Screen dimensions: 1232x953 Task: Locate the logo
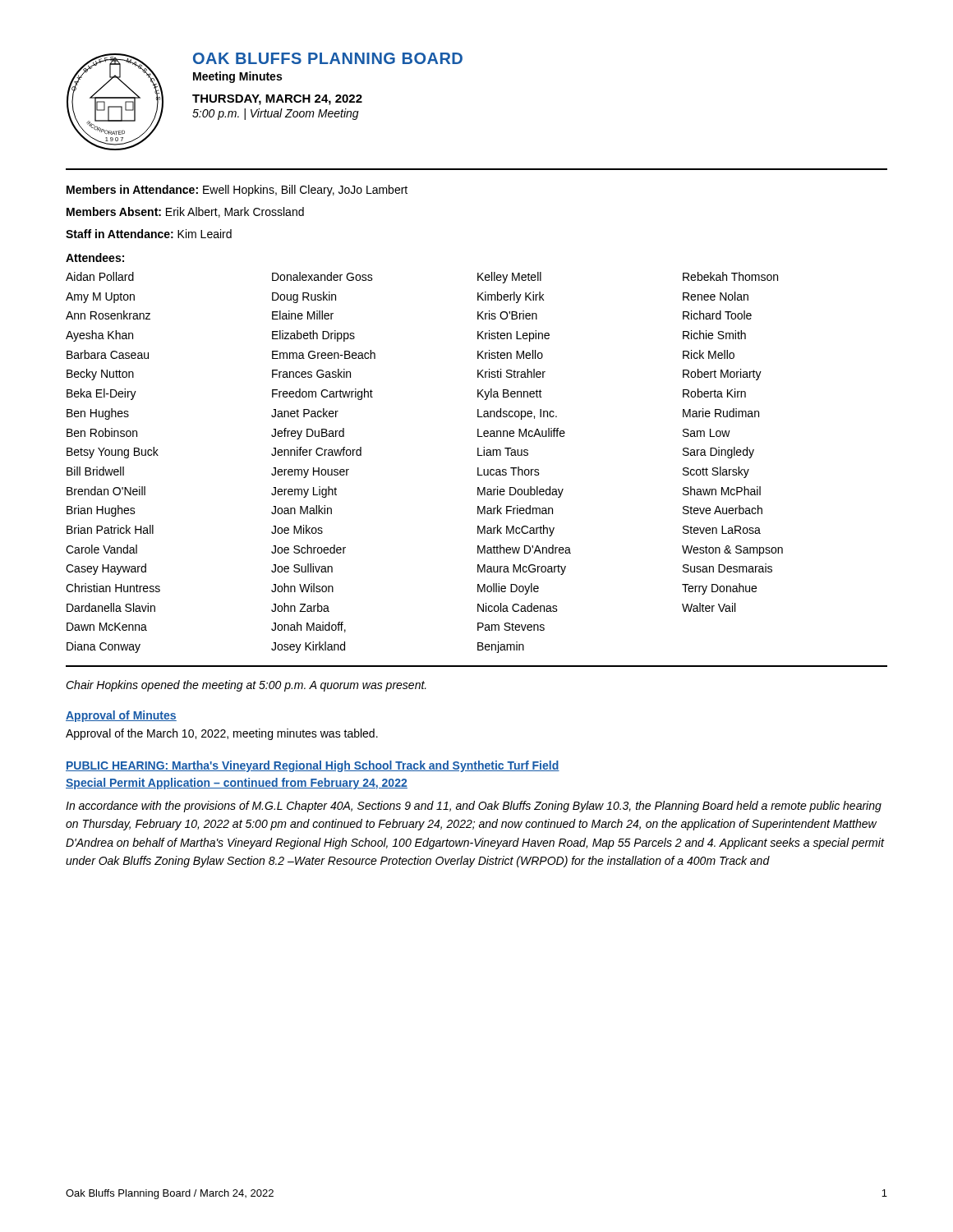(119, 103)
